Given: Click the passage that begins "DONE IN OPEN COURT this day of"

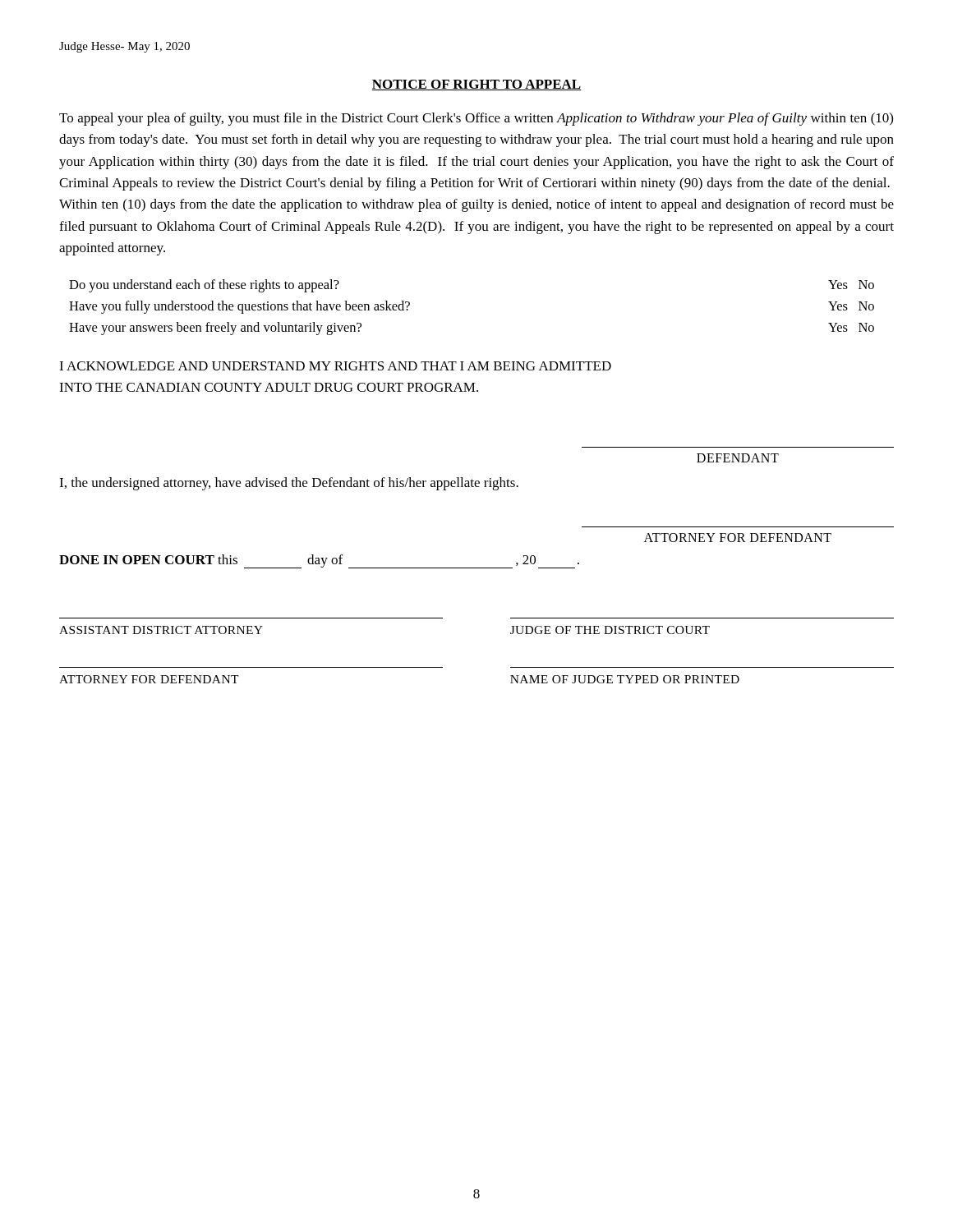Looking at the screenshot, I should point(320,560).
